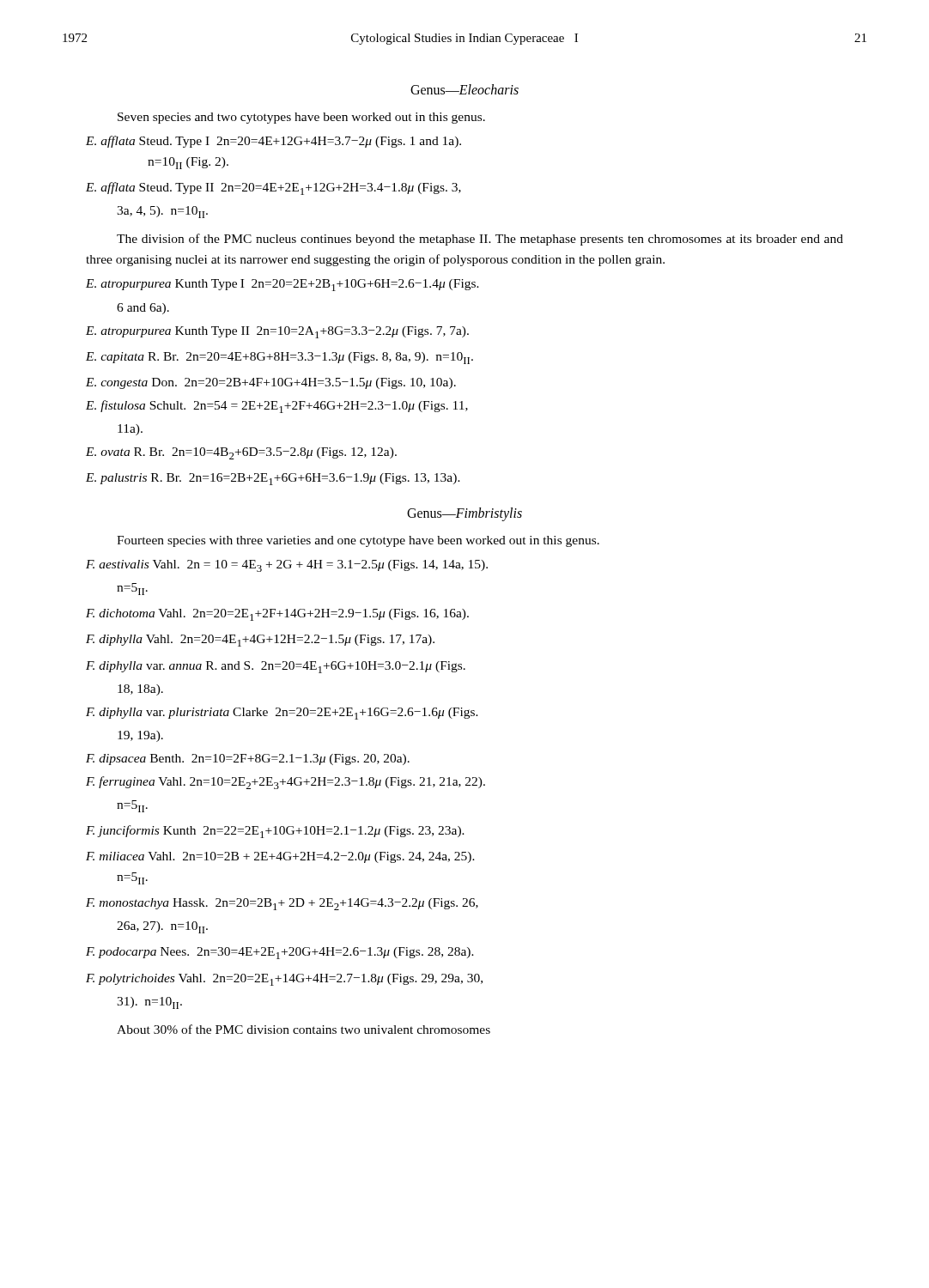Locate the list item containing "E. fistulosa Schult. 2n=54 ="
929x1288 pixels.
click(x=464, y=418)
